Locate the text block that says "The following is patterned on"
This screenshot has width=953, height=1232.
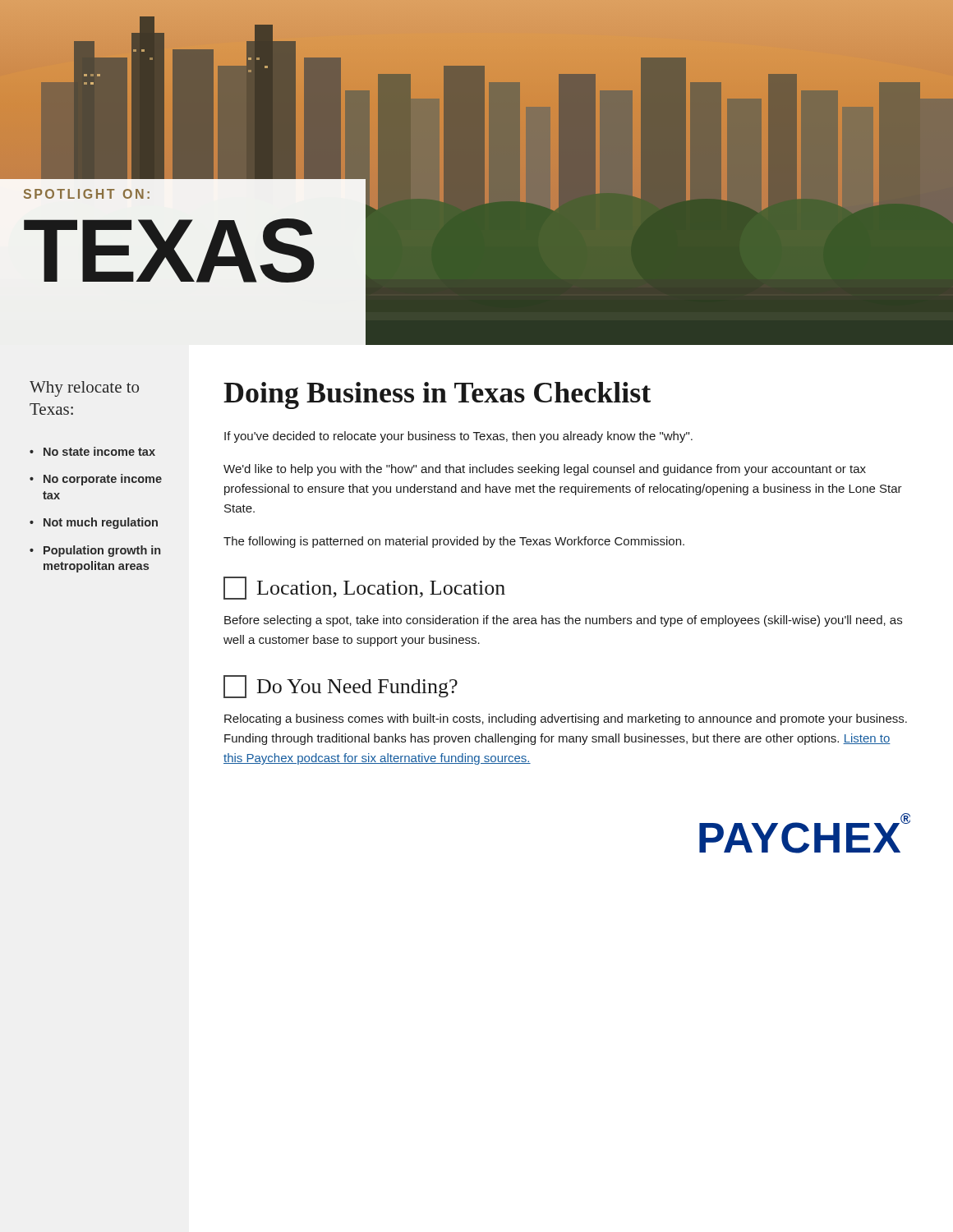(454, 541)
